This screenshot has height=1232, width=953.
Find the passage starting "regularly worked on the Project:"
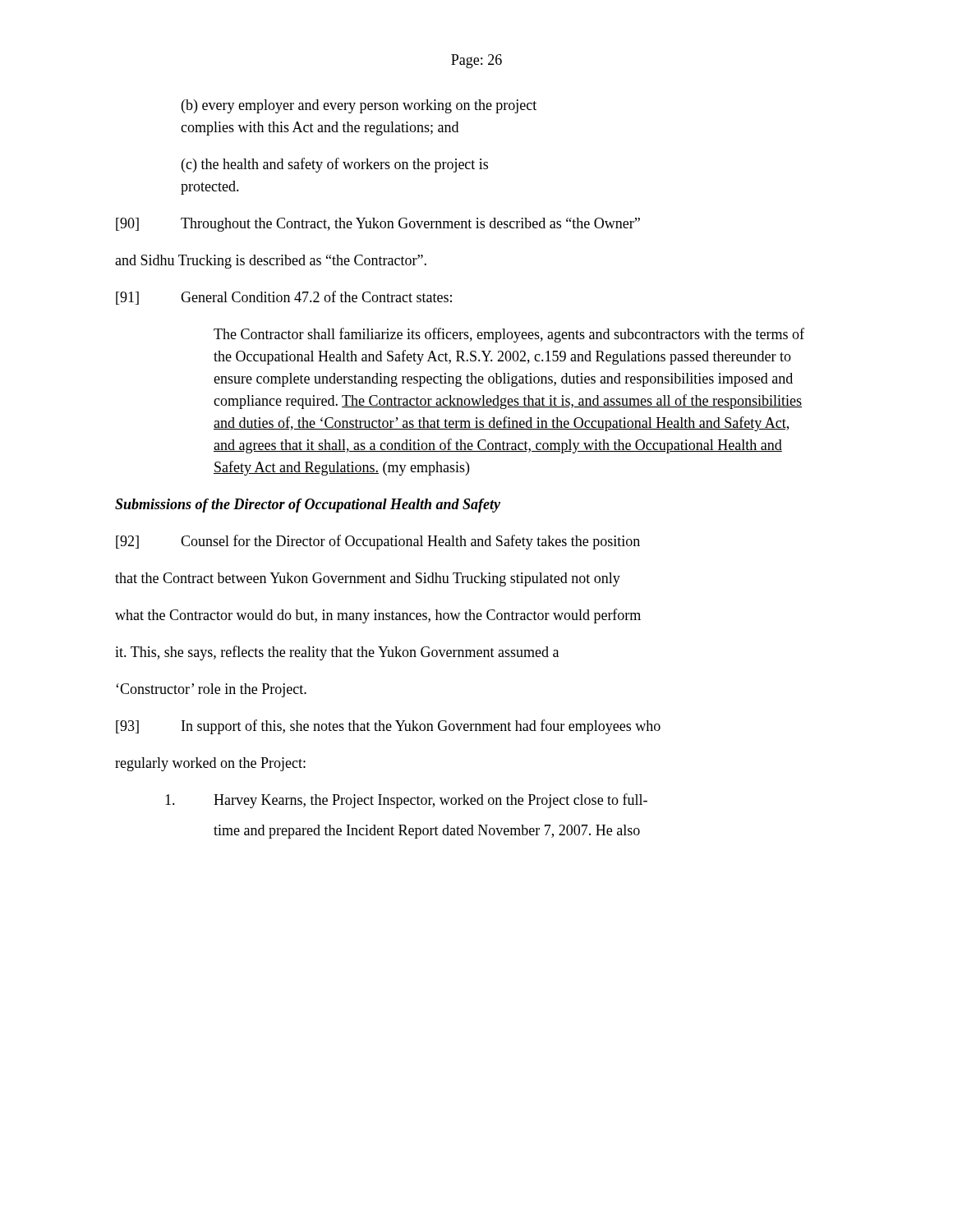[x=211, y=763]
